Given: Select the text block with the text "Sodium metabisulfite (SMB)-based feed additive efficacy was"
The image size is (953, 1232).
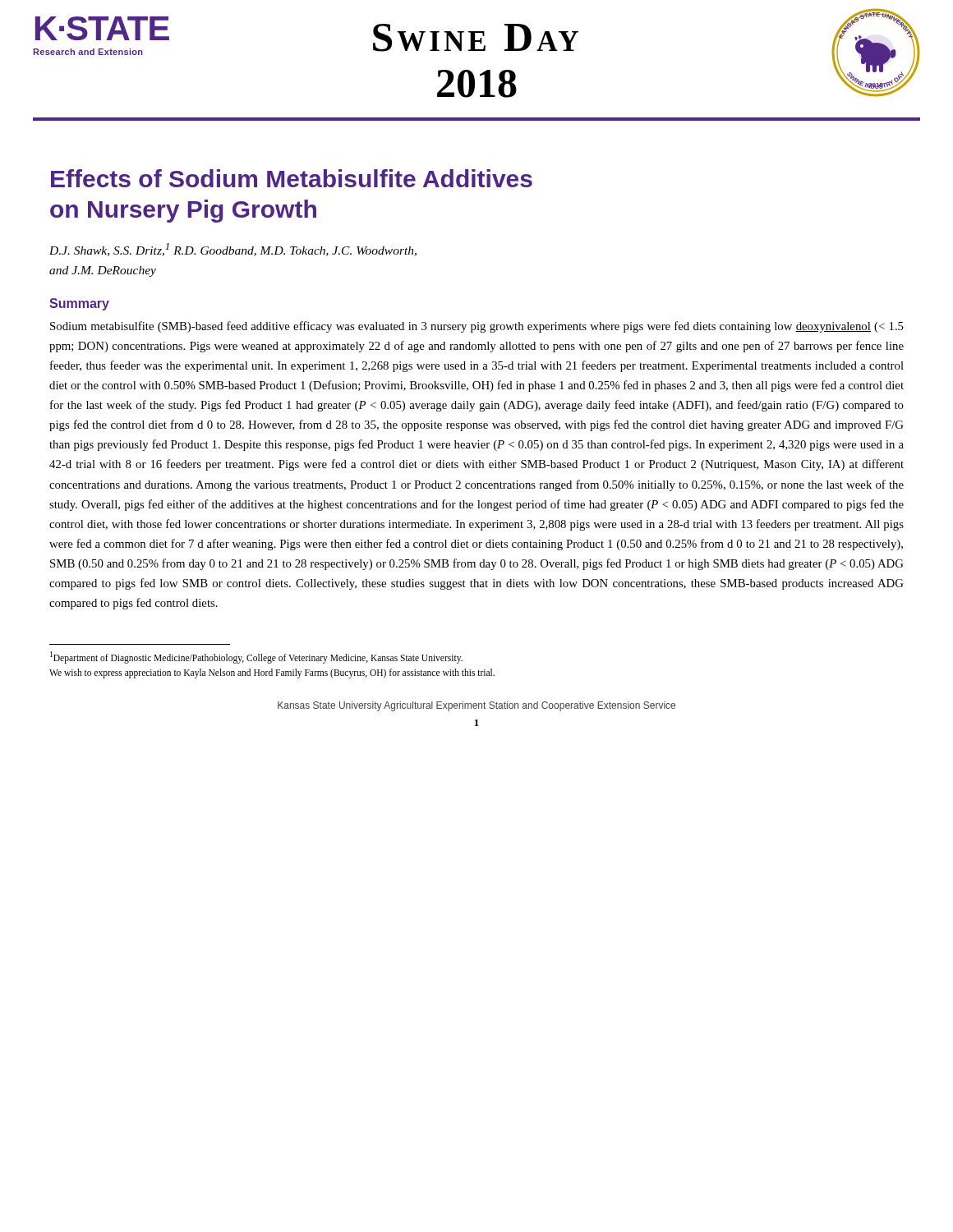Looking at the screenshot, I should 476,464.
